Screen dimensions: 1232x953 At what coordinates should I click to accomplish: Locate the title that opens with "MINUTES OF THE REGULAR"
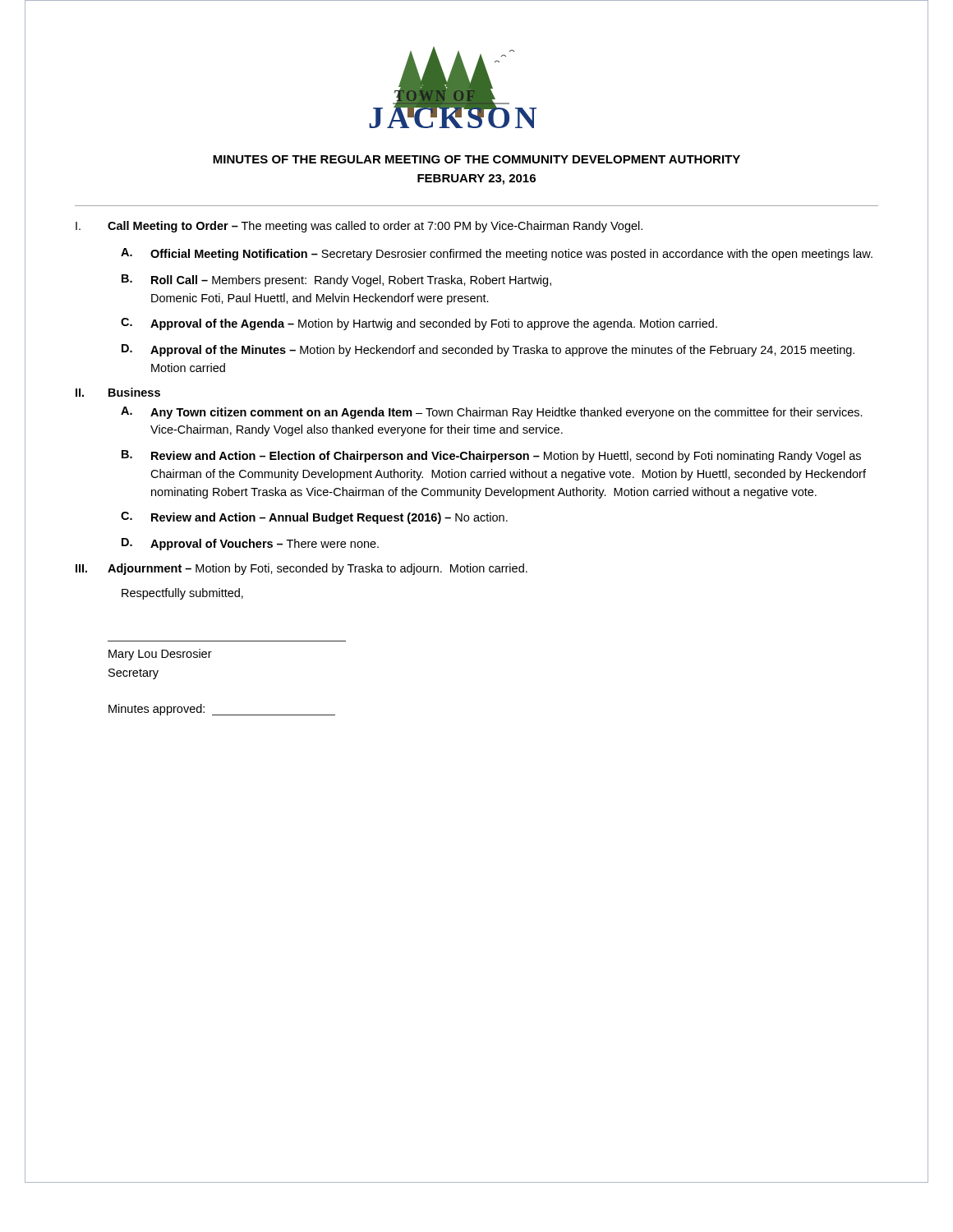[476, 168]
